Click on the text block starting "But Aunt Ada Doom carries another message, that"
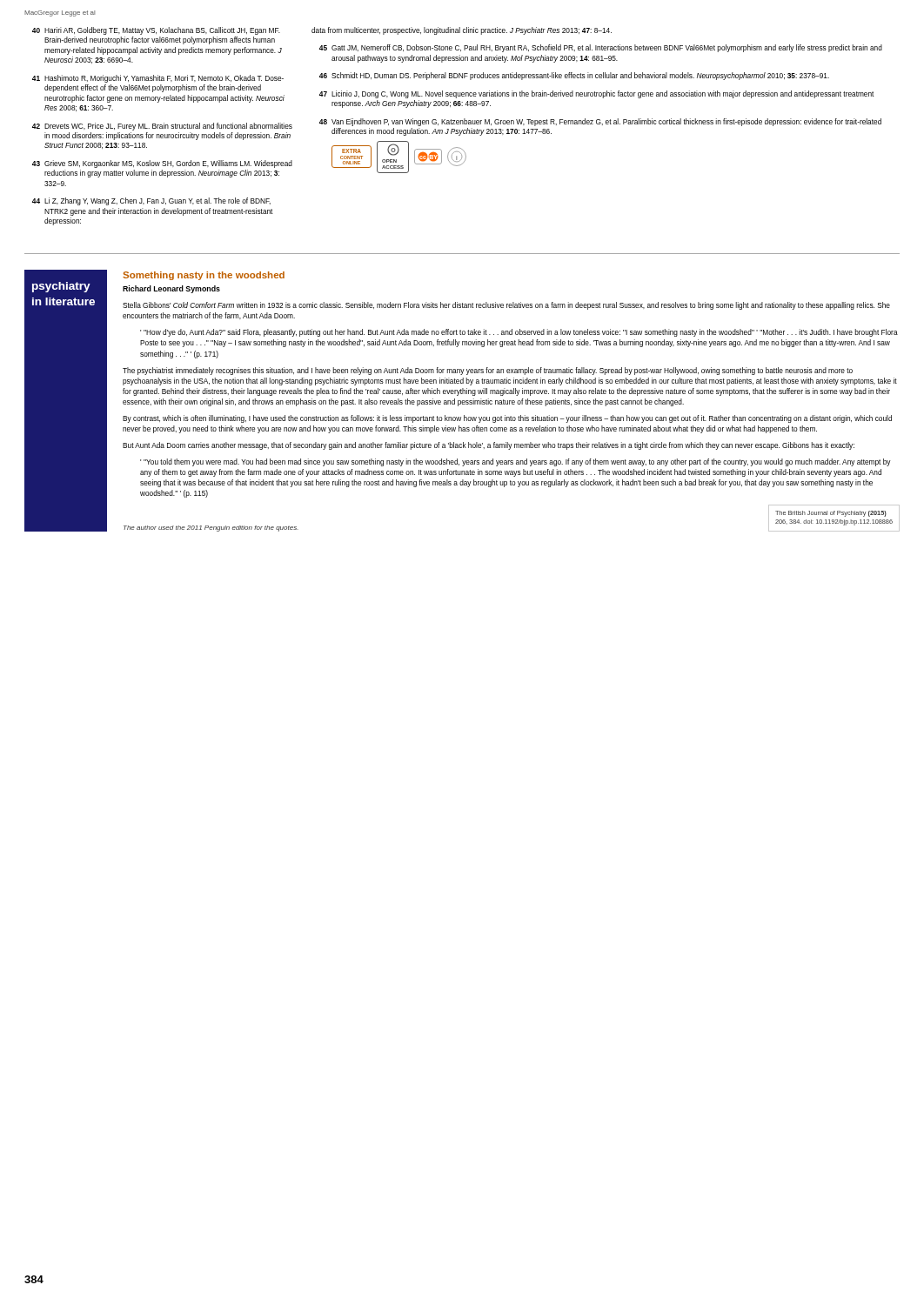The height and width of the screenshot is (1305, 924). coord(511,445)
